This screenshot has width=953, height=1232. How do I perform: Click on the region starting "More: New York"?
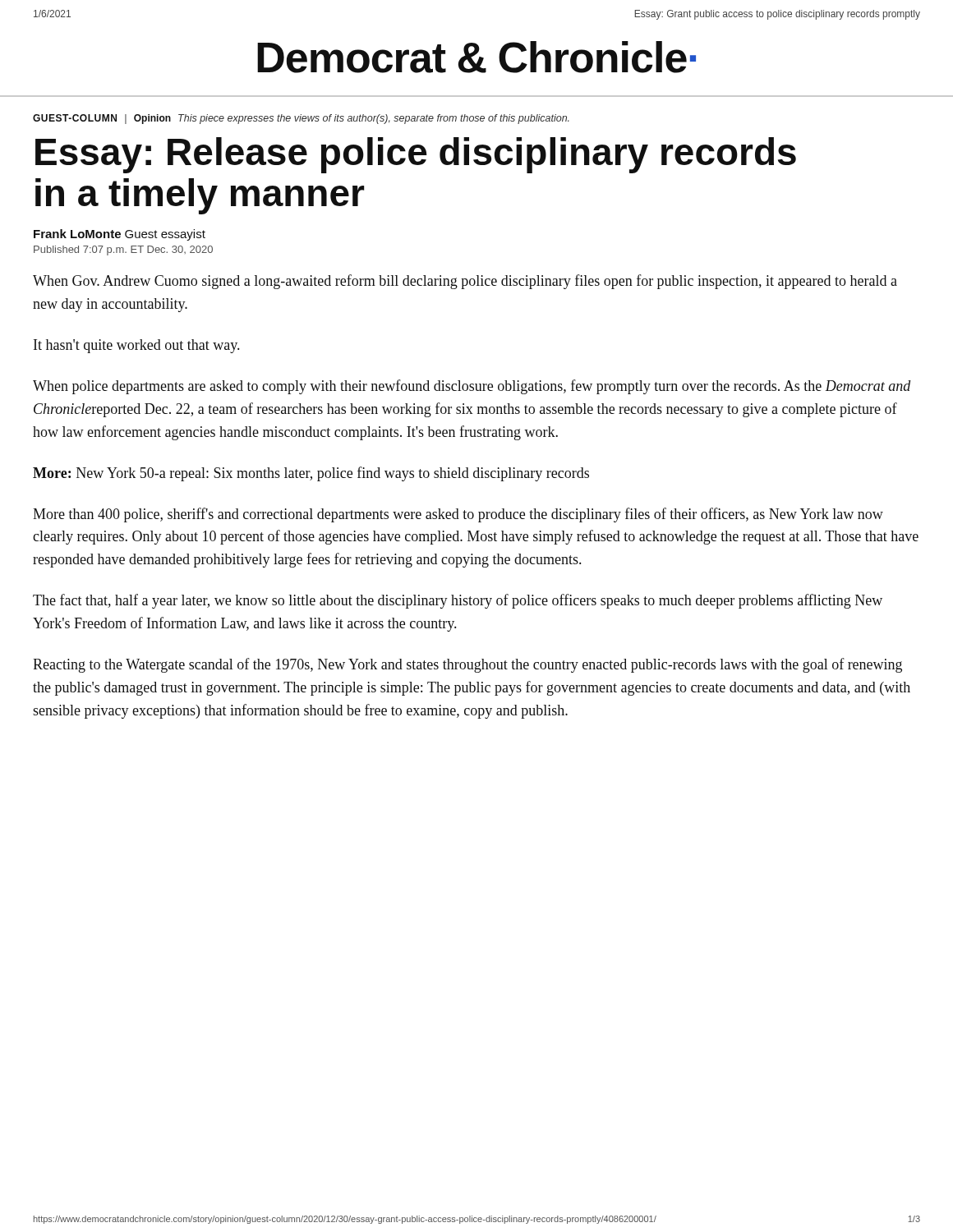coord(311,473)
